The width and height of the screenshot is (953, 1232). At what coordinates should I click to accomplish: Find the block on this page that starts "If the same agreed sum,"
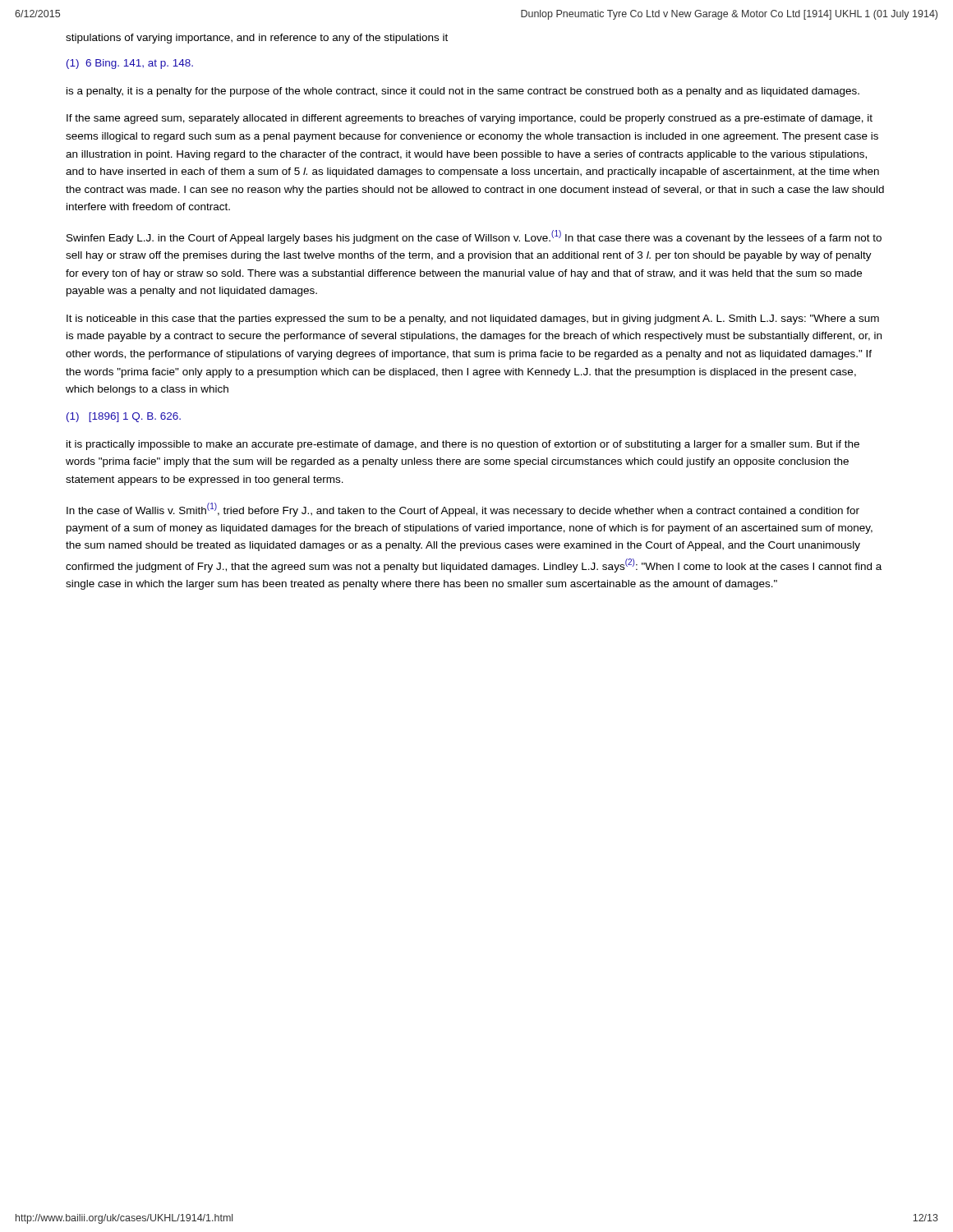click(475, 163)
